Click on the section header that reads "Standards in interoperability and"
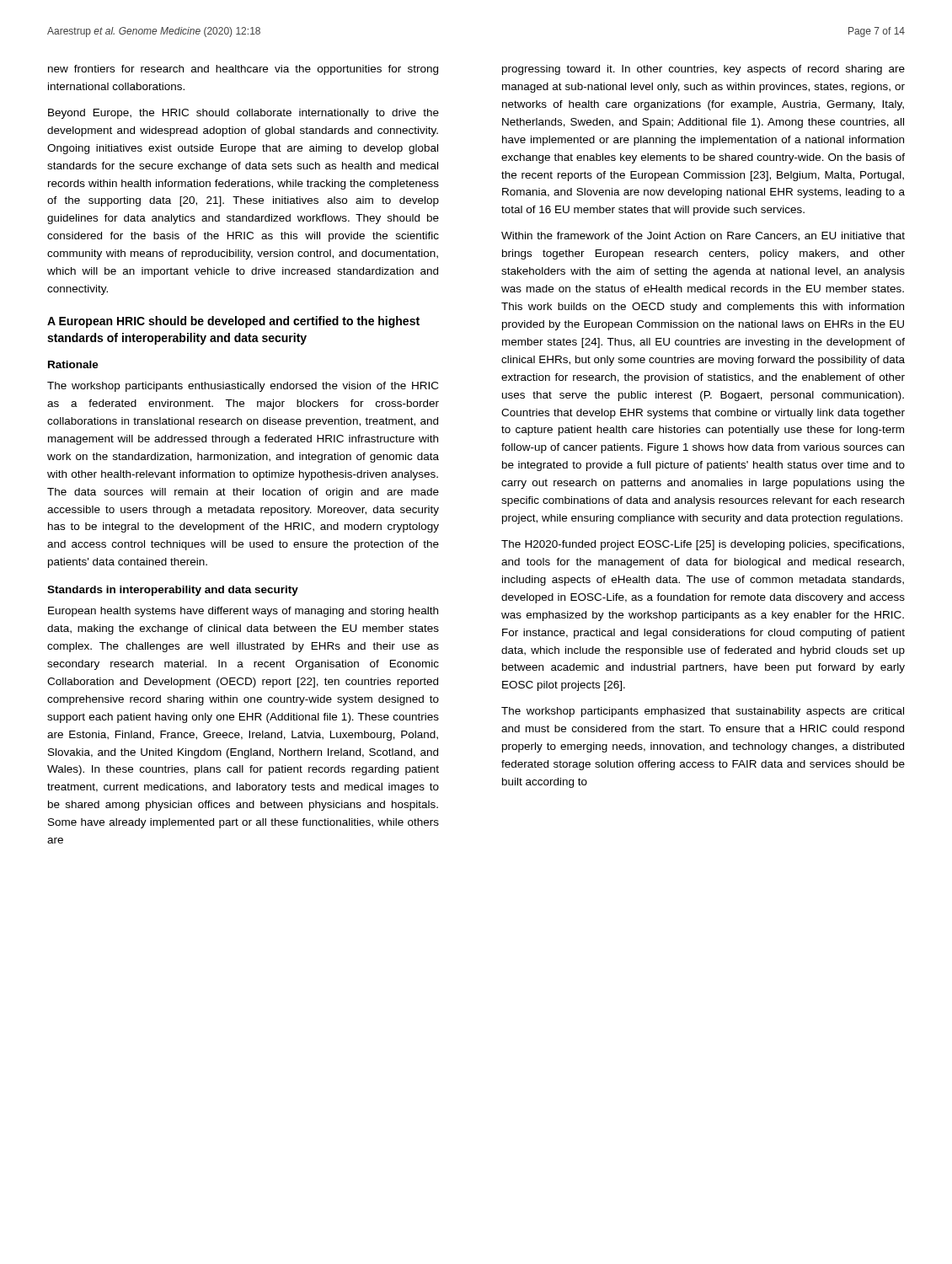Screen dimensions: 1264x952 pyautogui.click(x=243, y=590)
